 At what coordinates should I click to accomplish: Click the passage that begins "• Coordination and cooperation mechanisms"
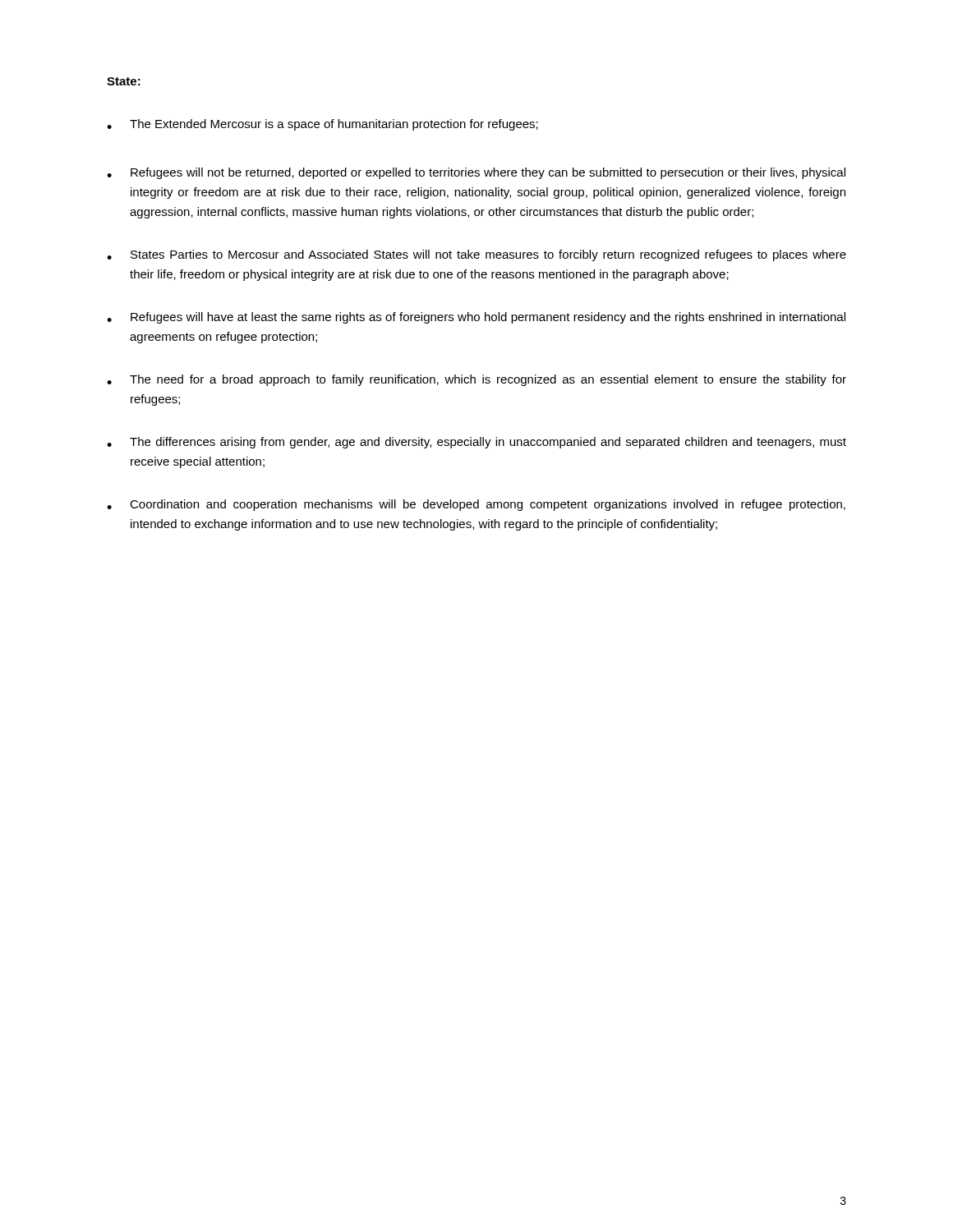pos(476,514)
